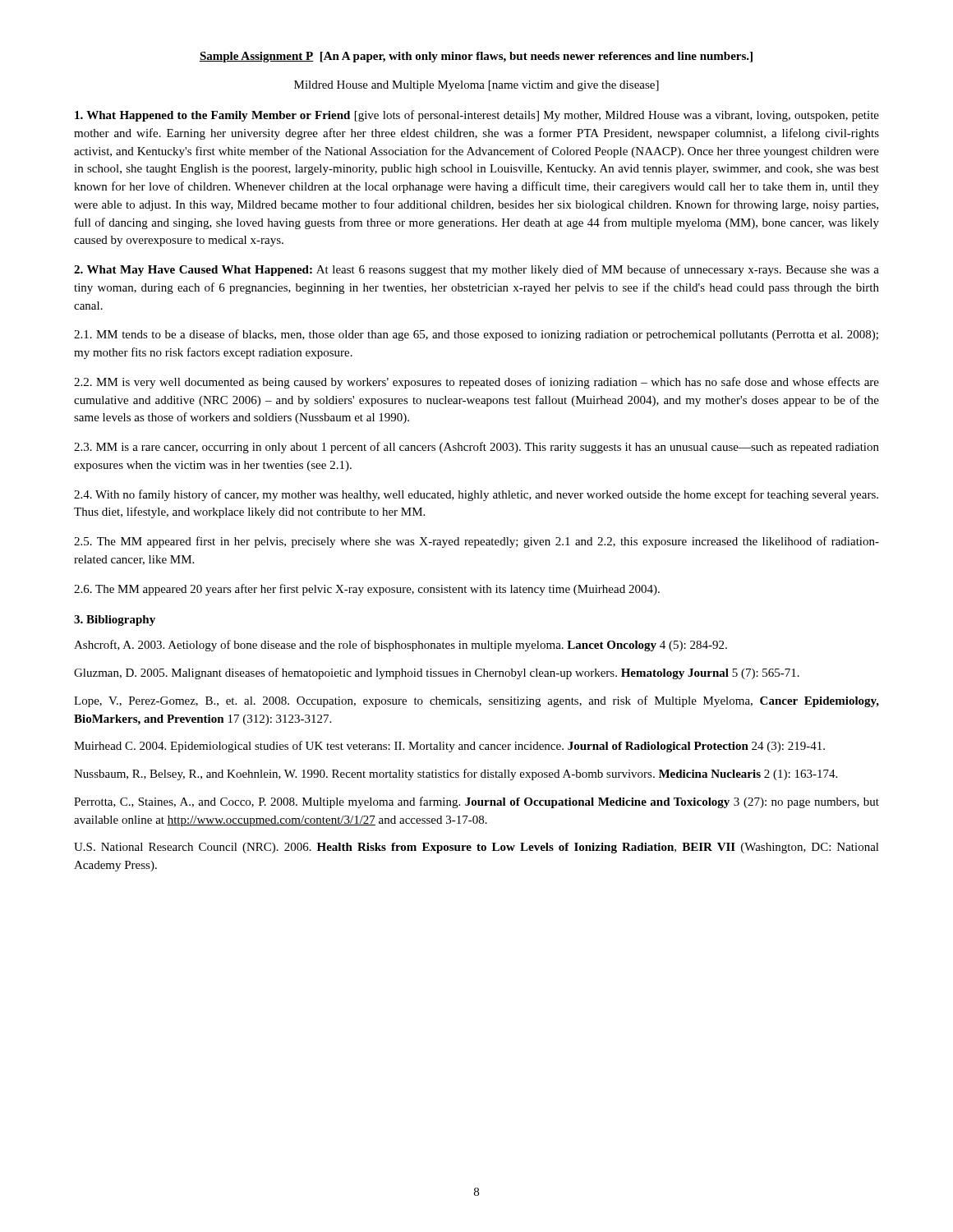Click on the text block that reads "1. MM tends to be a disease of"
The image size is (953, 1232).
476,343
